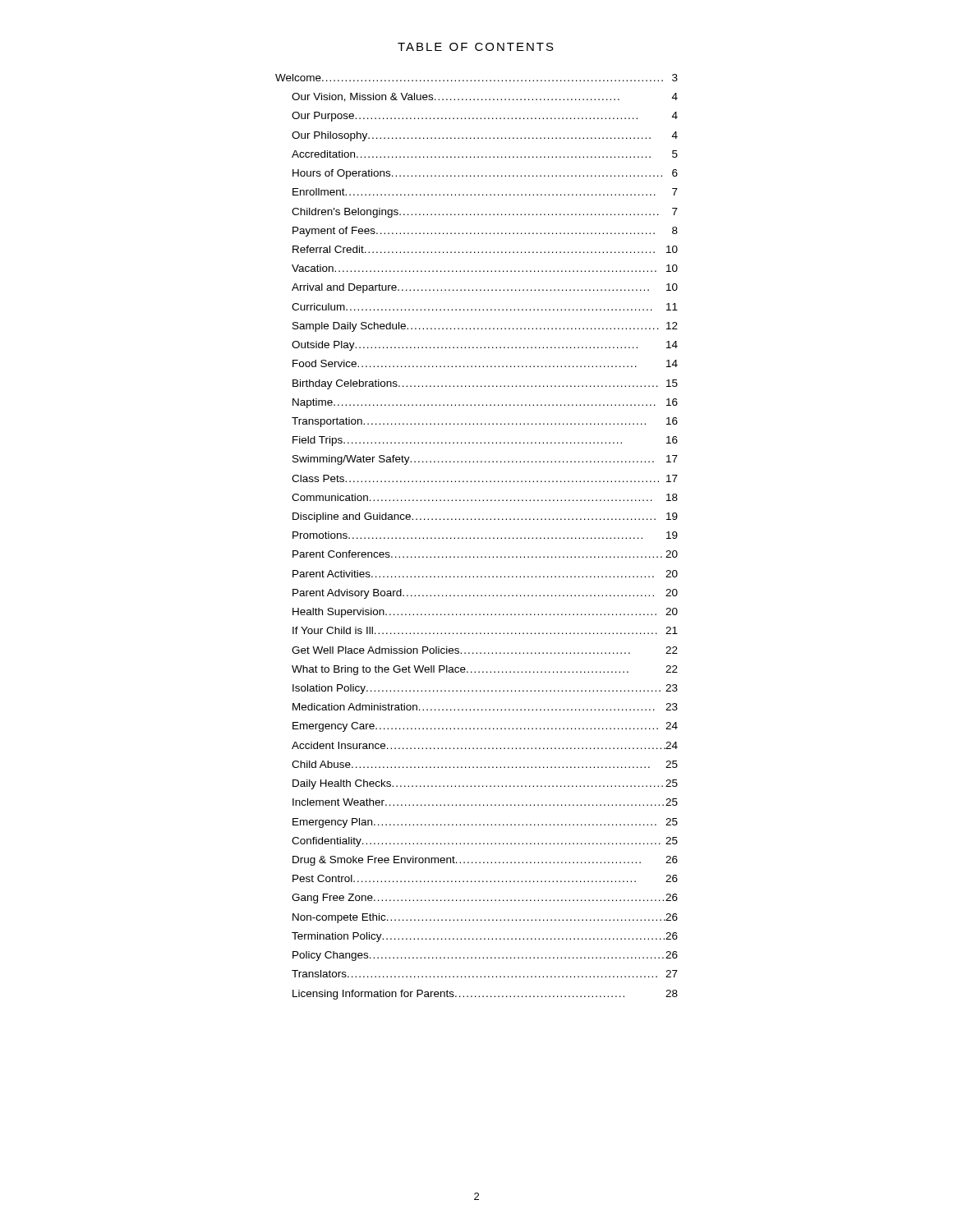Point to the region starting "Our Philosophy"
Viewport: 953px width, 1232px height.
click(x=485, y=135)
